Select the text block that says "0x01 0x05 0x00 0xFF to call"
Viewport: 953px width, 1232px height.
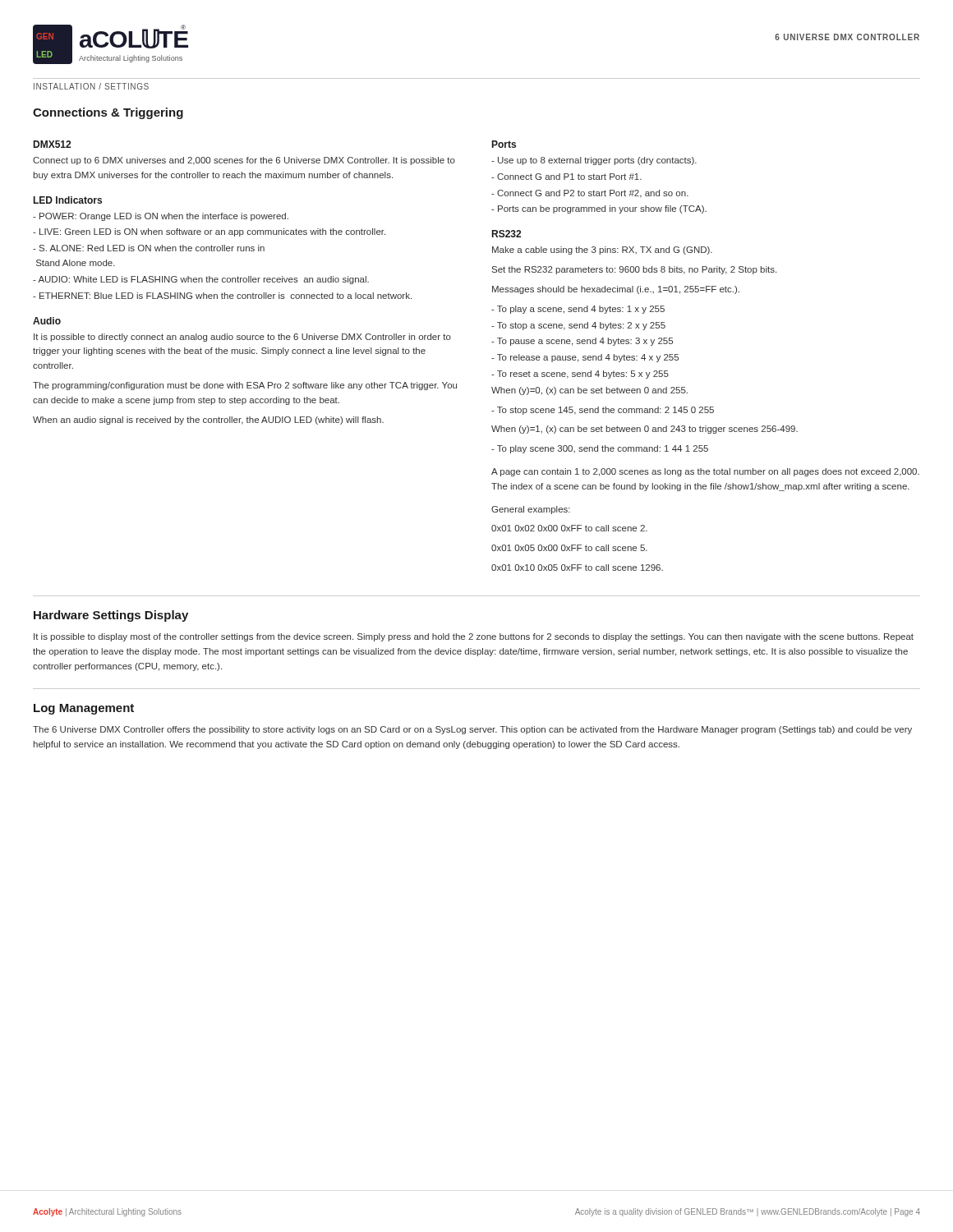point(570,548)
